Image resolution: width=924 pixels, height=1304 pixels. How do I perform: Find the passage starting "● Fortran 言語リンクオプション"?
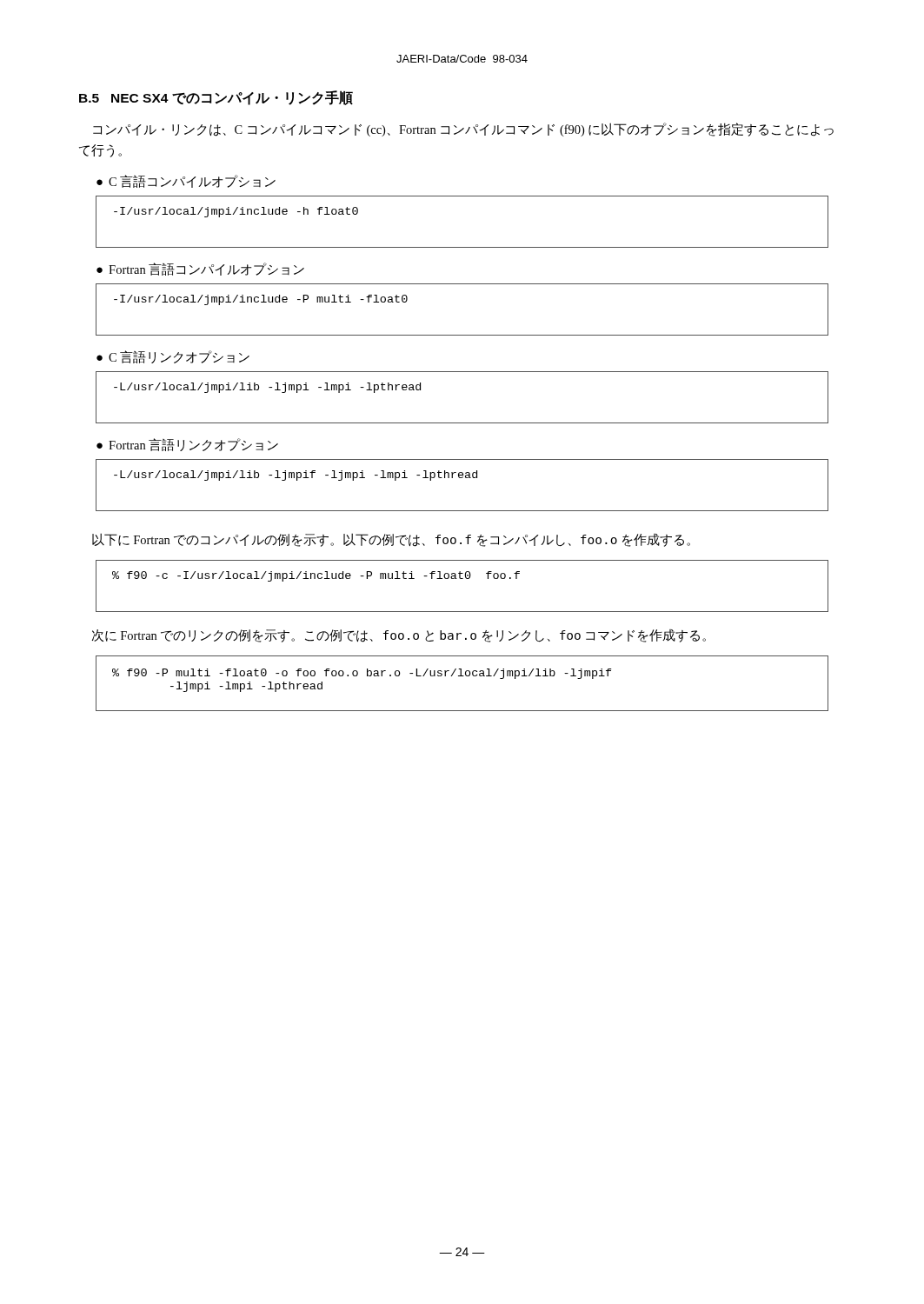click(x=187, y=445)
